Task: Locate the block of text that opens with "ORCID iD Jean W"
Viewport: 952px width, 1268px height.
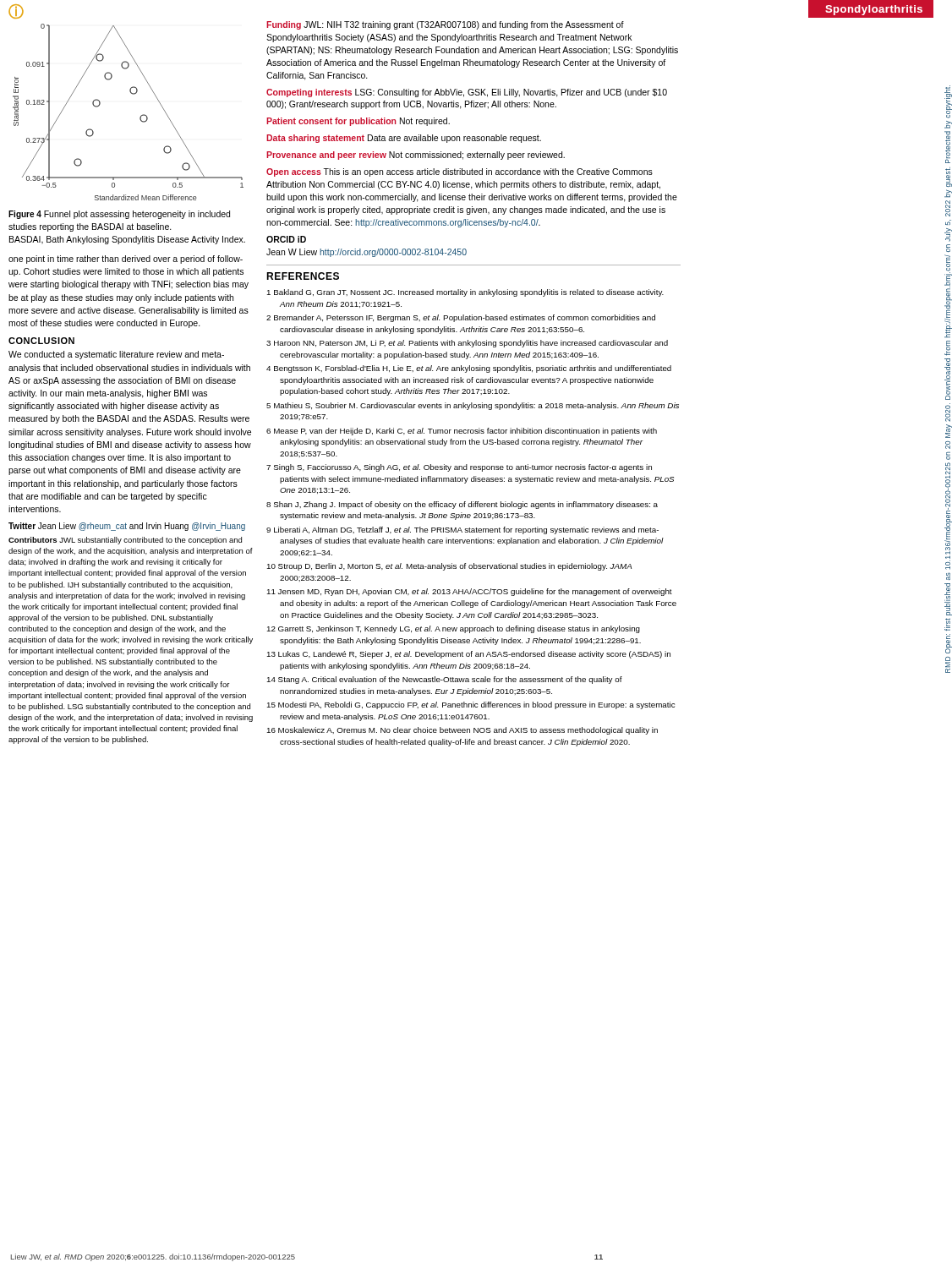Action: tap(367, 246)
